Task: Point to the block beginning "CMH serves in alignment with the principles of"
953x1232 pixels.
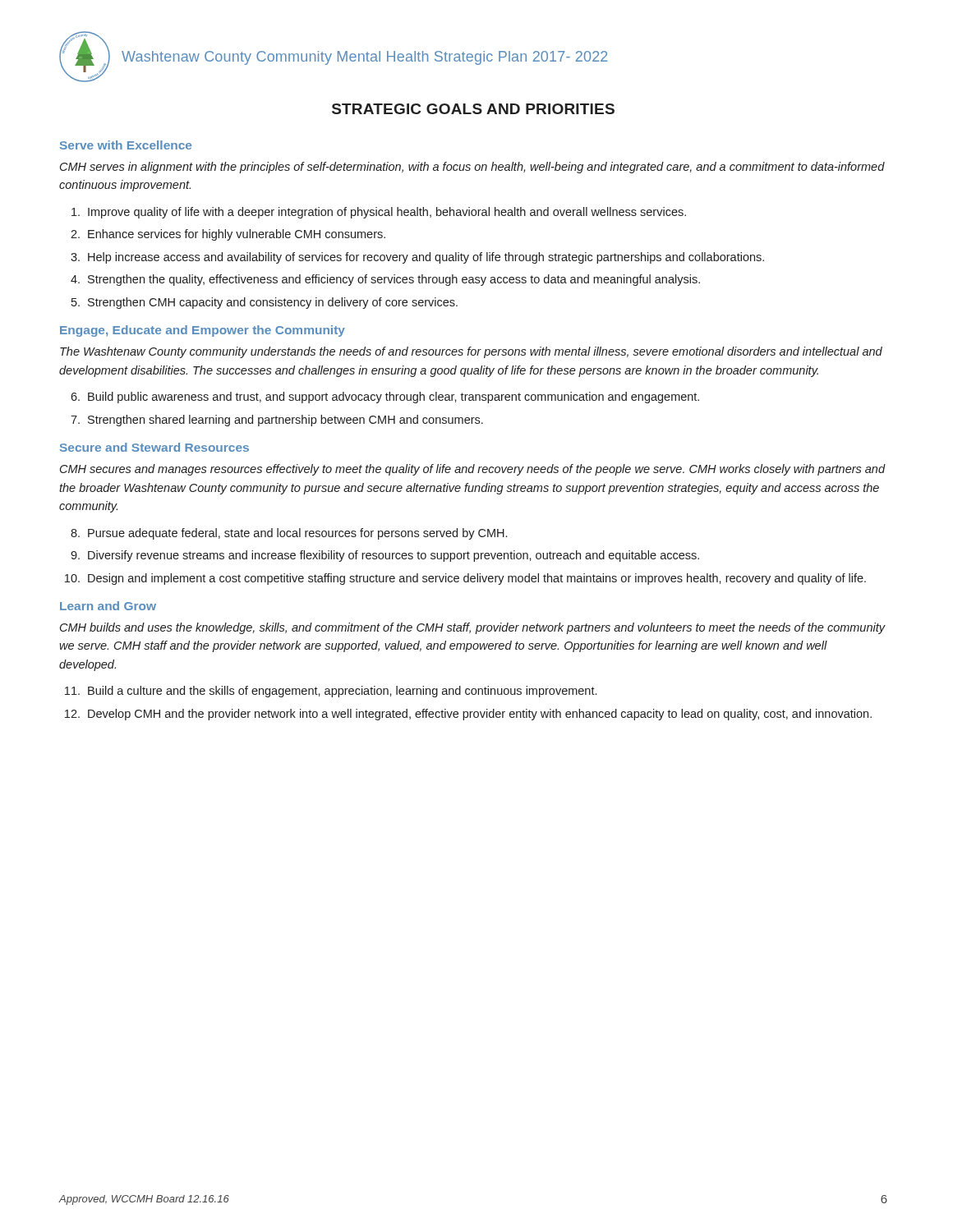Action: [472, 176]
